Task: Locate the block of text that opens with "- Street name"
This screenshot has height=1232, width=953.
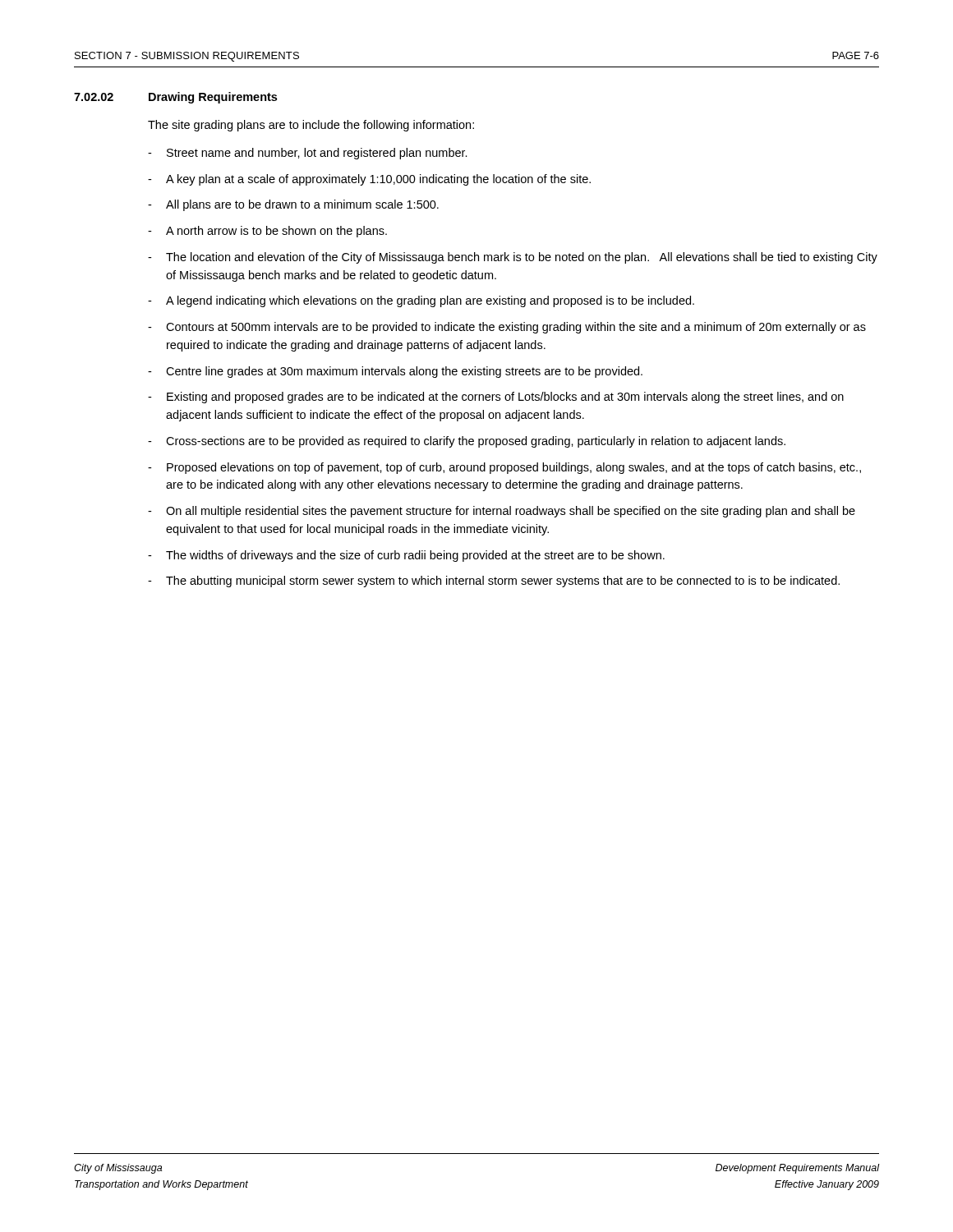Action: [x=308, y=154]
